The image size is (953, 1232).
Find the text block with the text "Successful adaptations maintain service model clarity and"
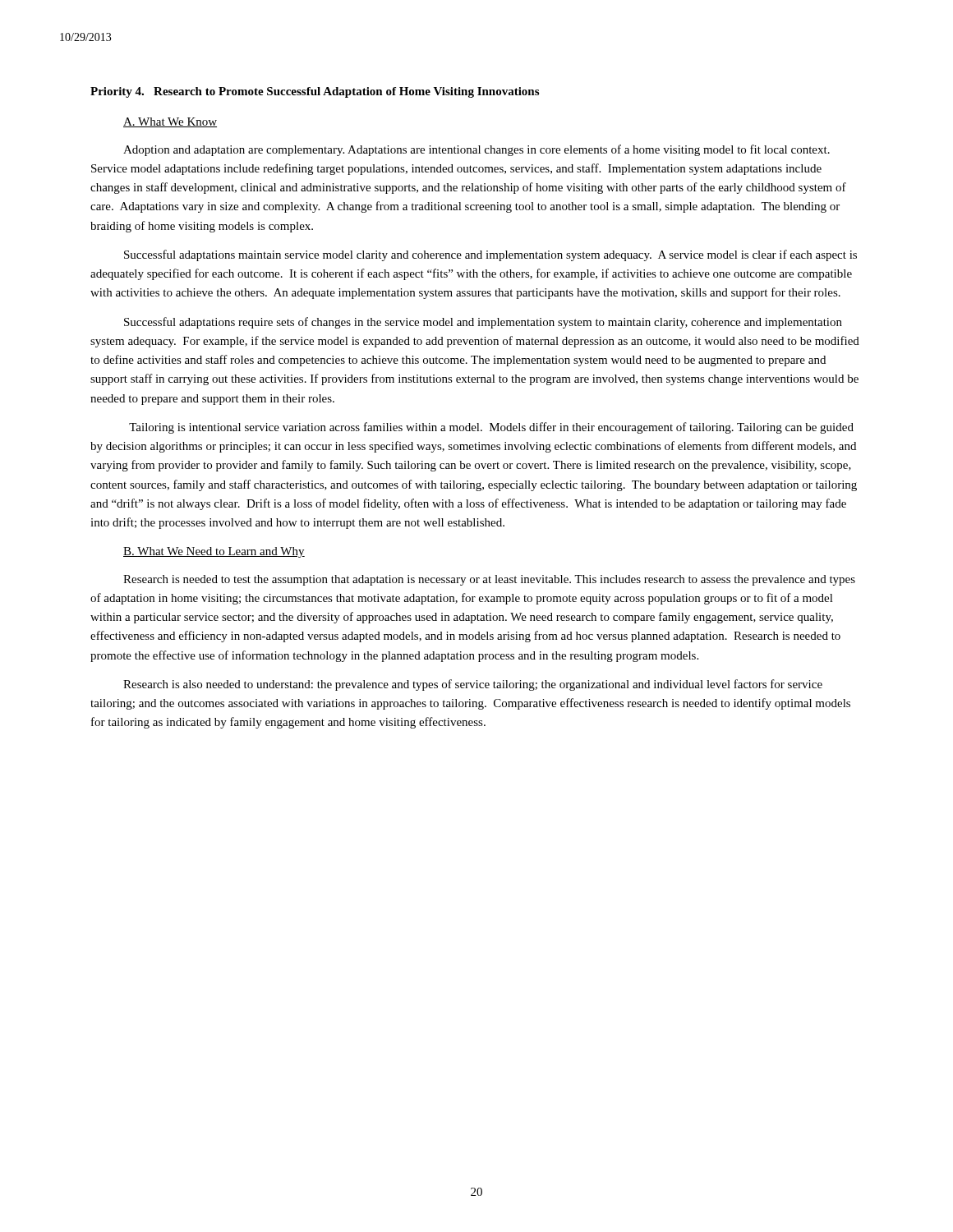[474, 274]
